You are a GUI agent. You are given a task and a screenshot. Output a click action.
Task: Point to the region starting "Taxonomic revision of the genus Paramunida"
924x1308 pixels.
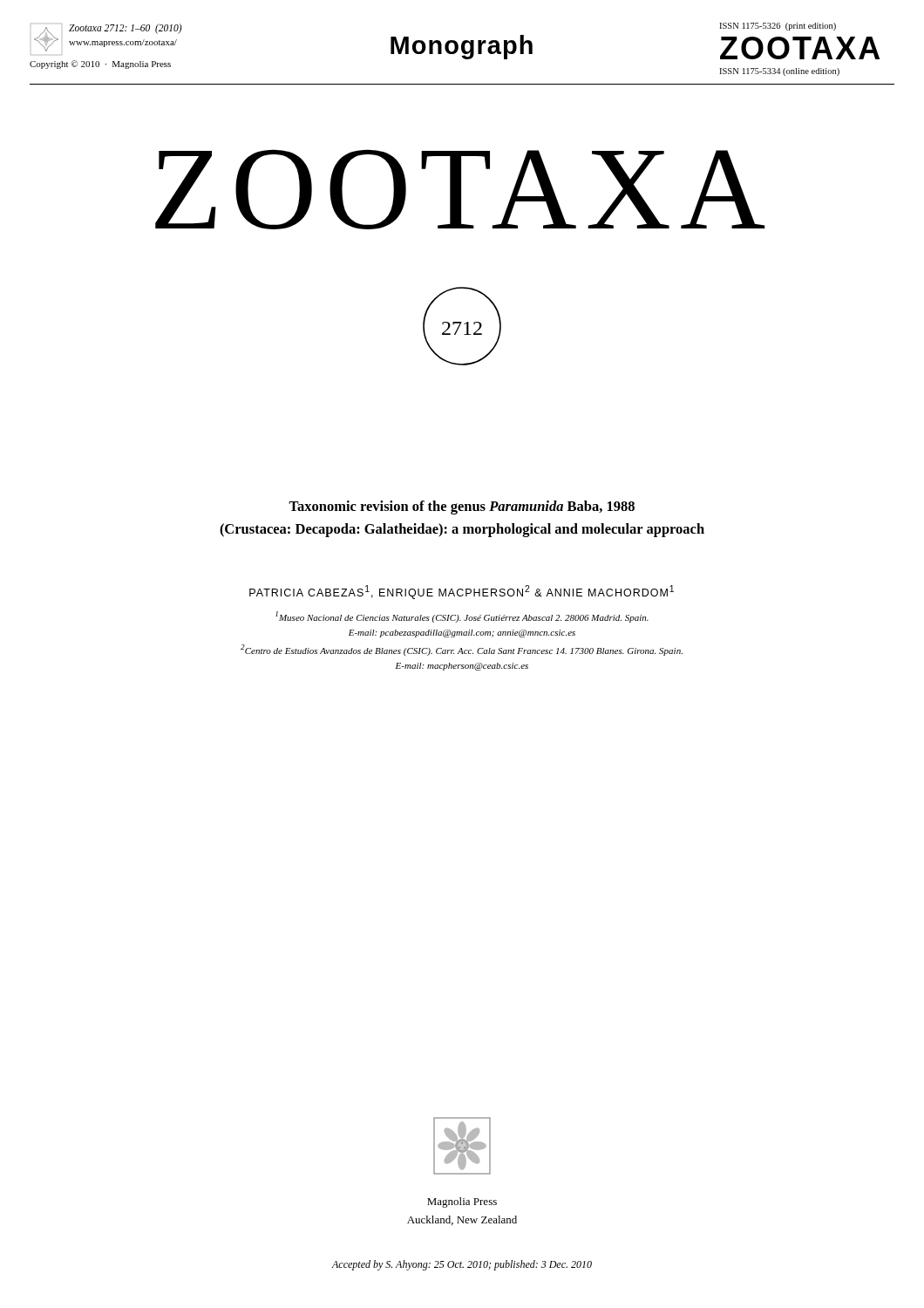pos(462,517)
